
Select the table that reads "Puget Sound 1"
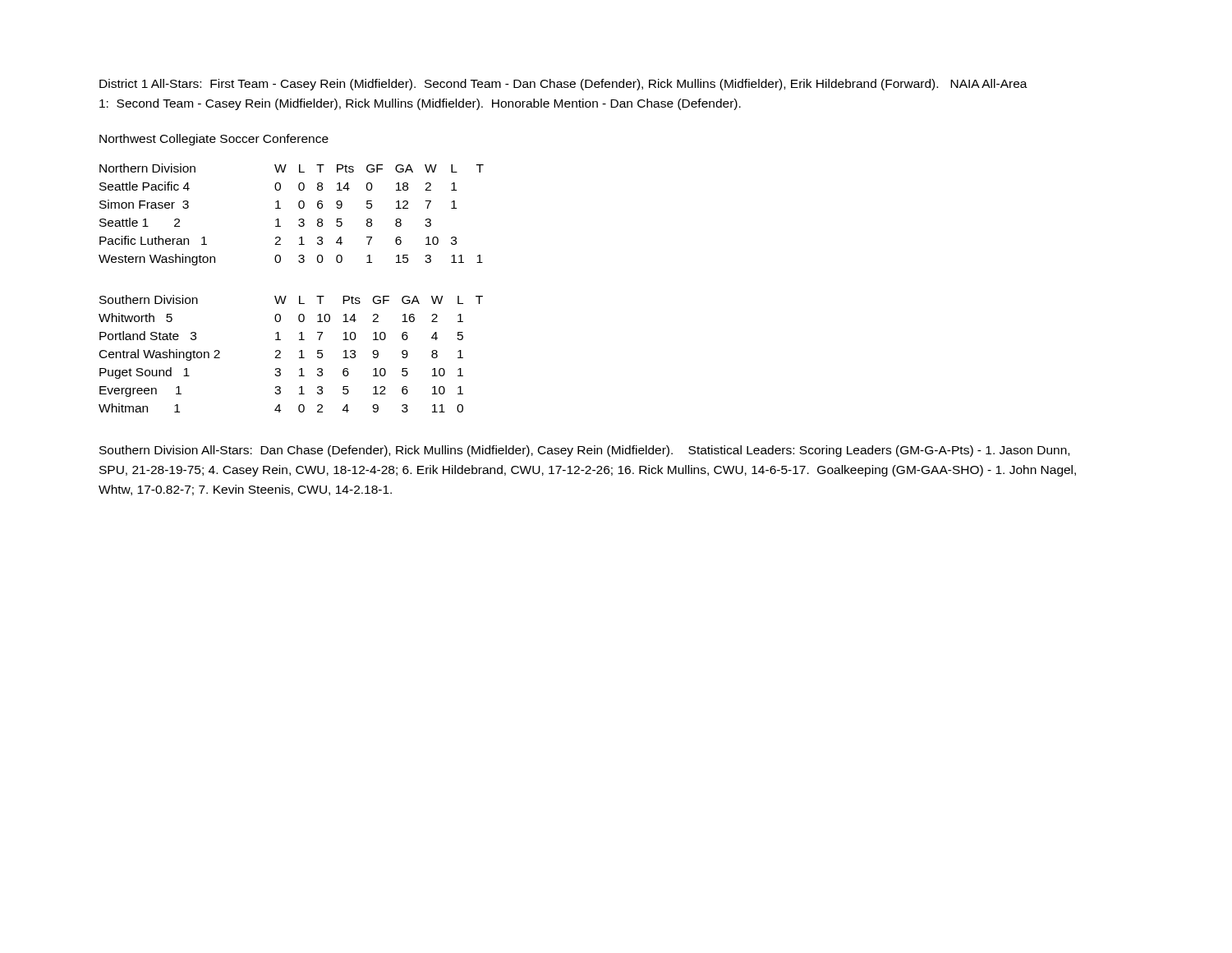pos(616,354)
